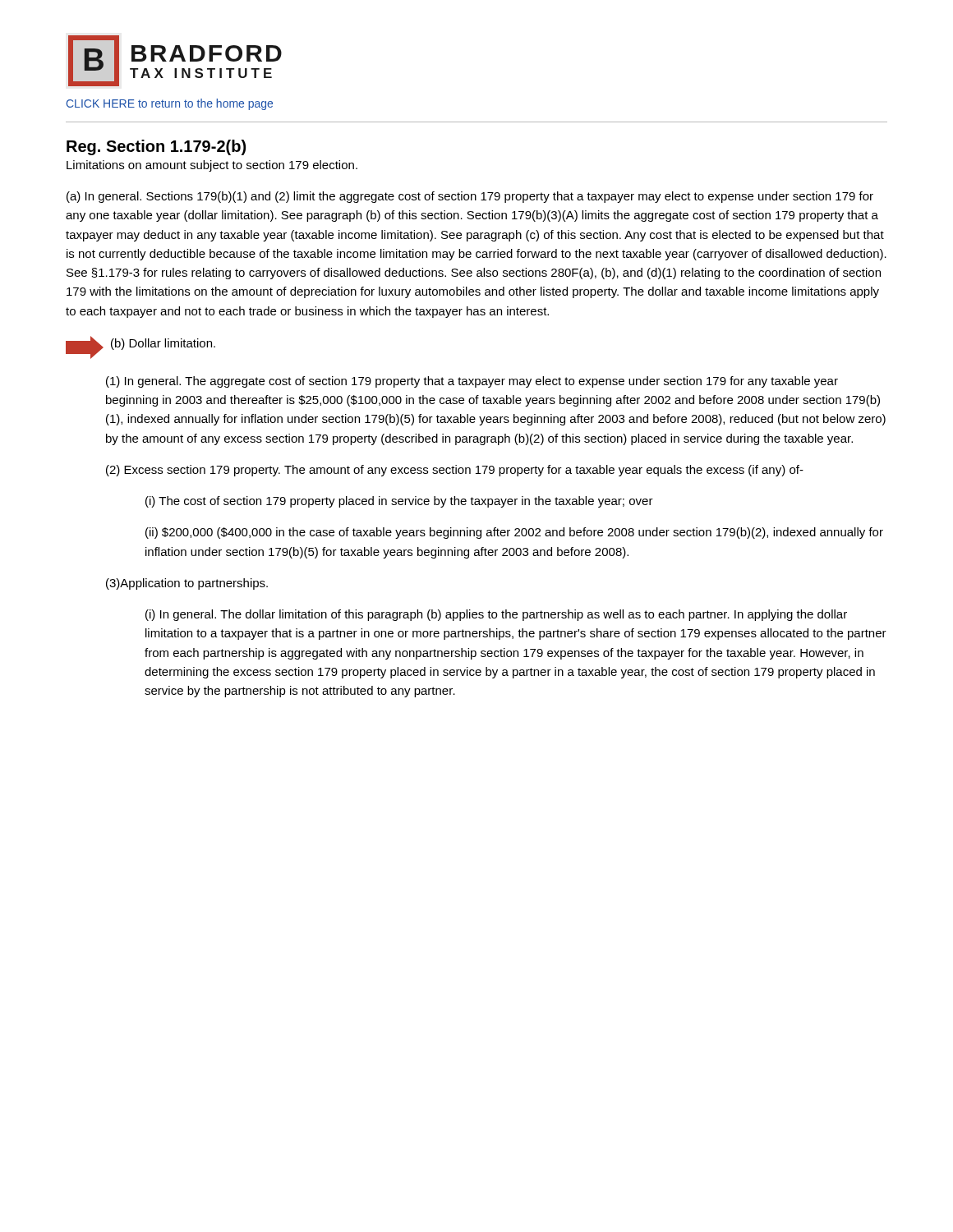The height and width of the screenshot is (1232, 953).
Task: Where is the passage that starts "(ii) $200,000 ($400,000"?
Action: pyautogui.click(x=516, y=542)
